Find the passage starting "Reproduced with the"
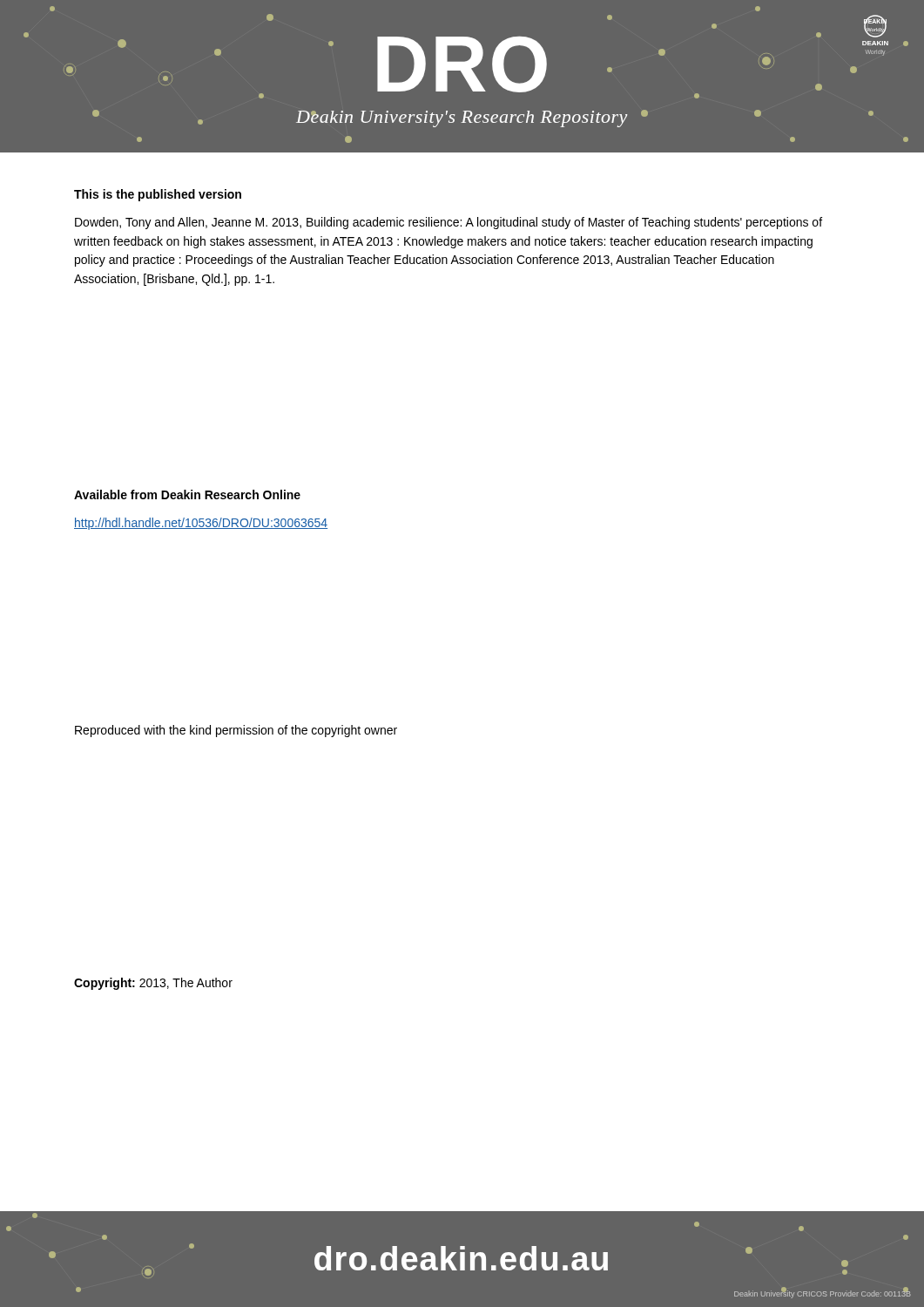 pyautogui.click(x=236, y=730)
